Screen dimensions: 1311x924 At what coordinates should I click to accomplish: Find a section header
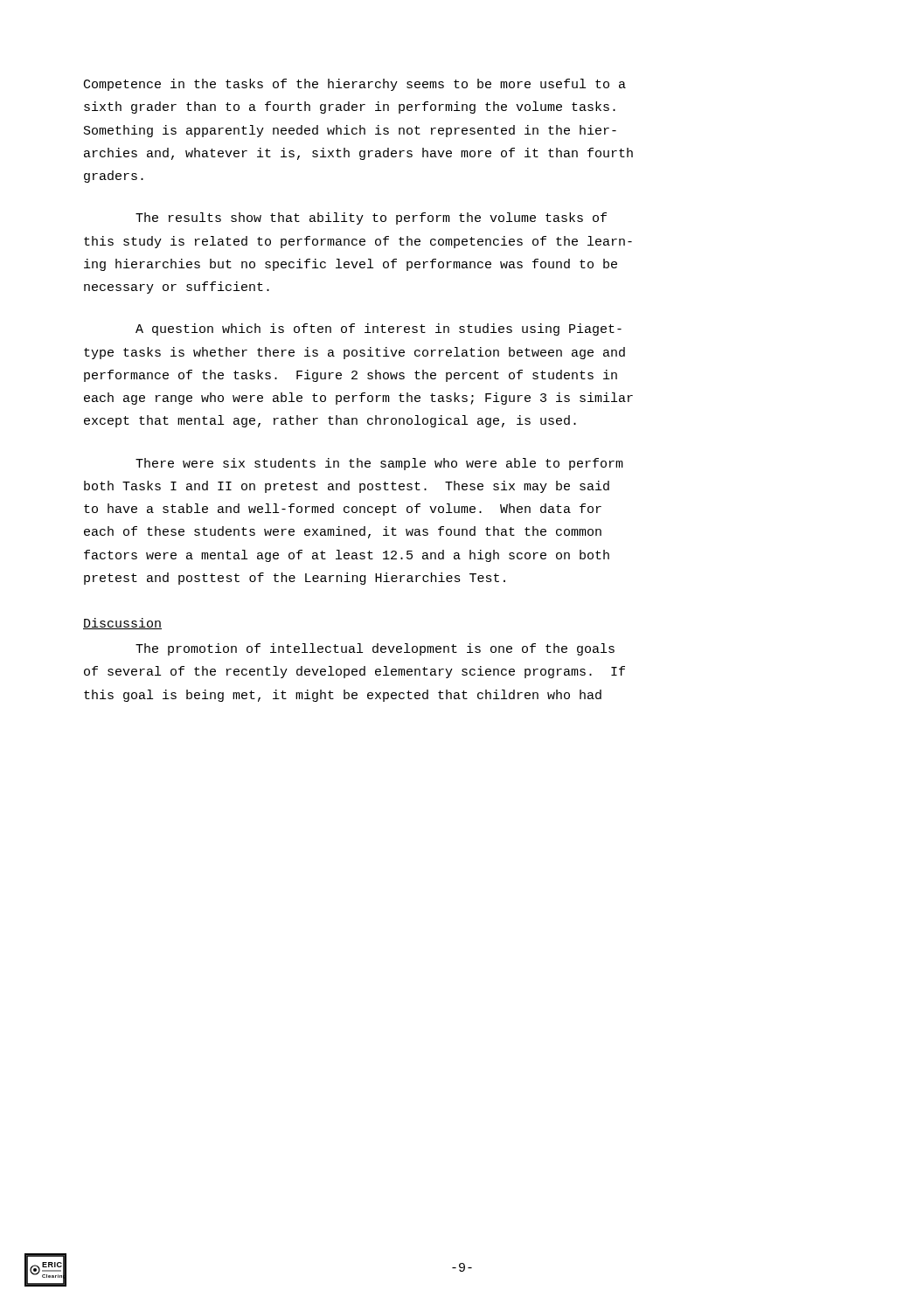122,624
